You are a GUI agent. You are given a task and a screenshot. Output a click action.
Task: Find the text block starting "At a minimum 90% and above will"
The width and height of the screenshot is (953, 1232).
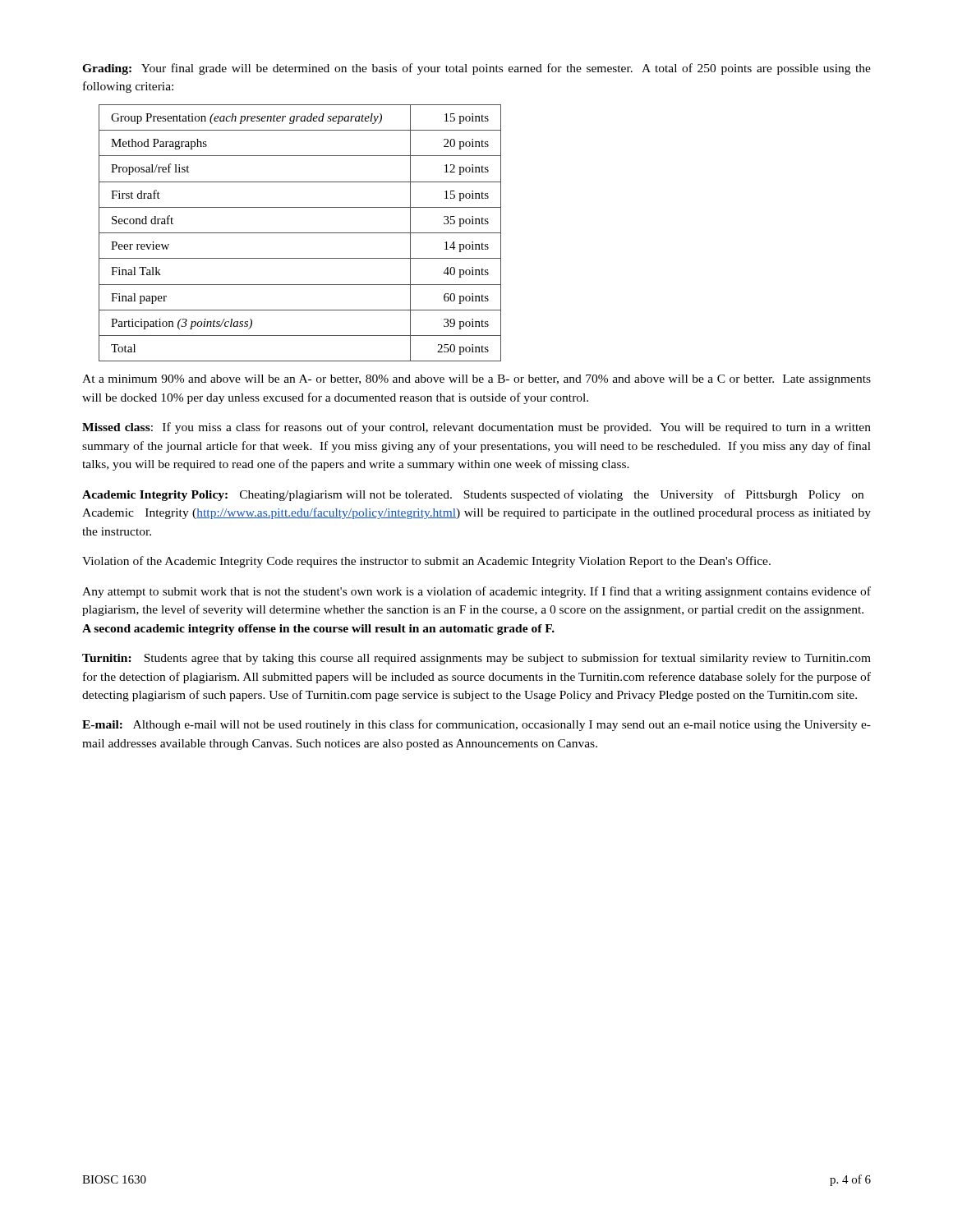(476, 388)
